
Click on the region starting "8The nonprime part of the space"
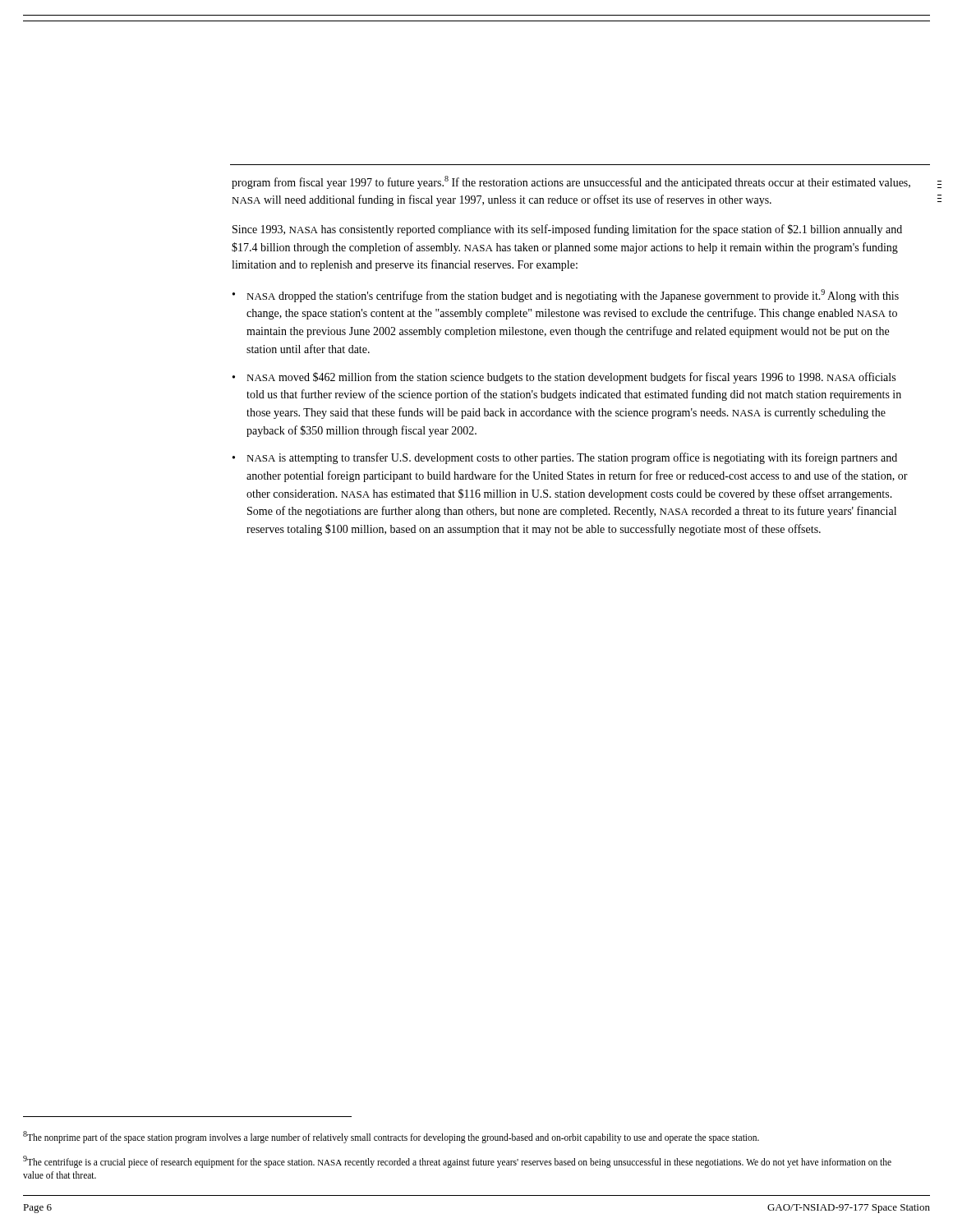(391, 1136)
